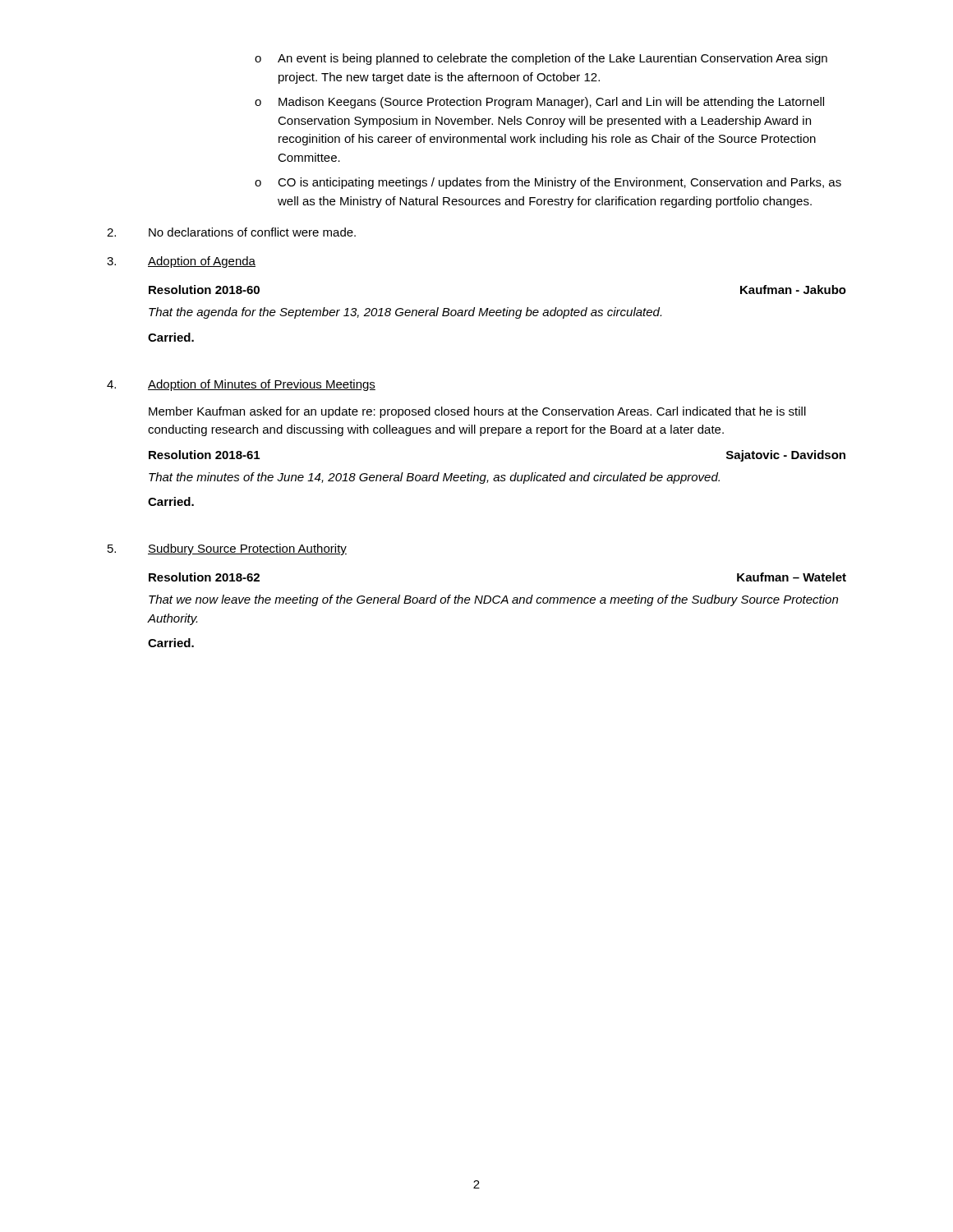Image resolution: width=953 pixels, height=1232 pixels.
Task: Select the text containing "Resolution 2018-61"
Action: coord(204,454)
